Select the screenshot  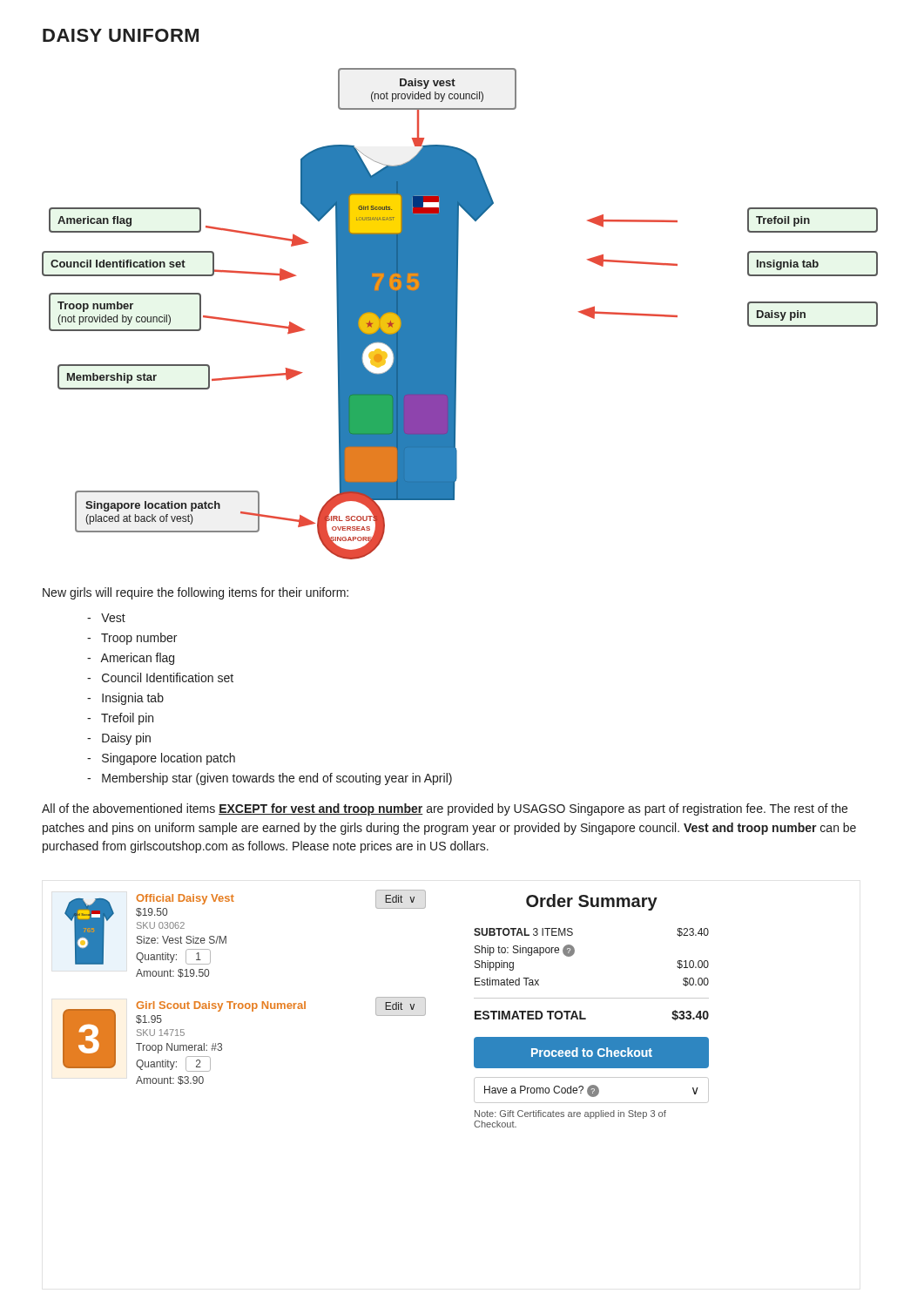(x=451, y=1085)
